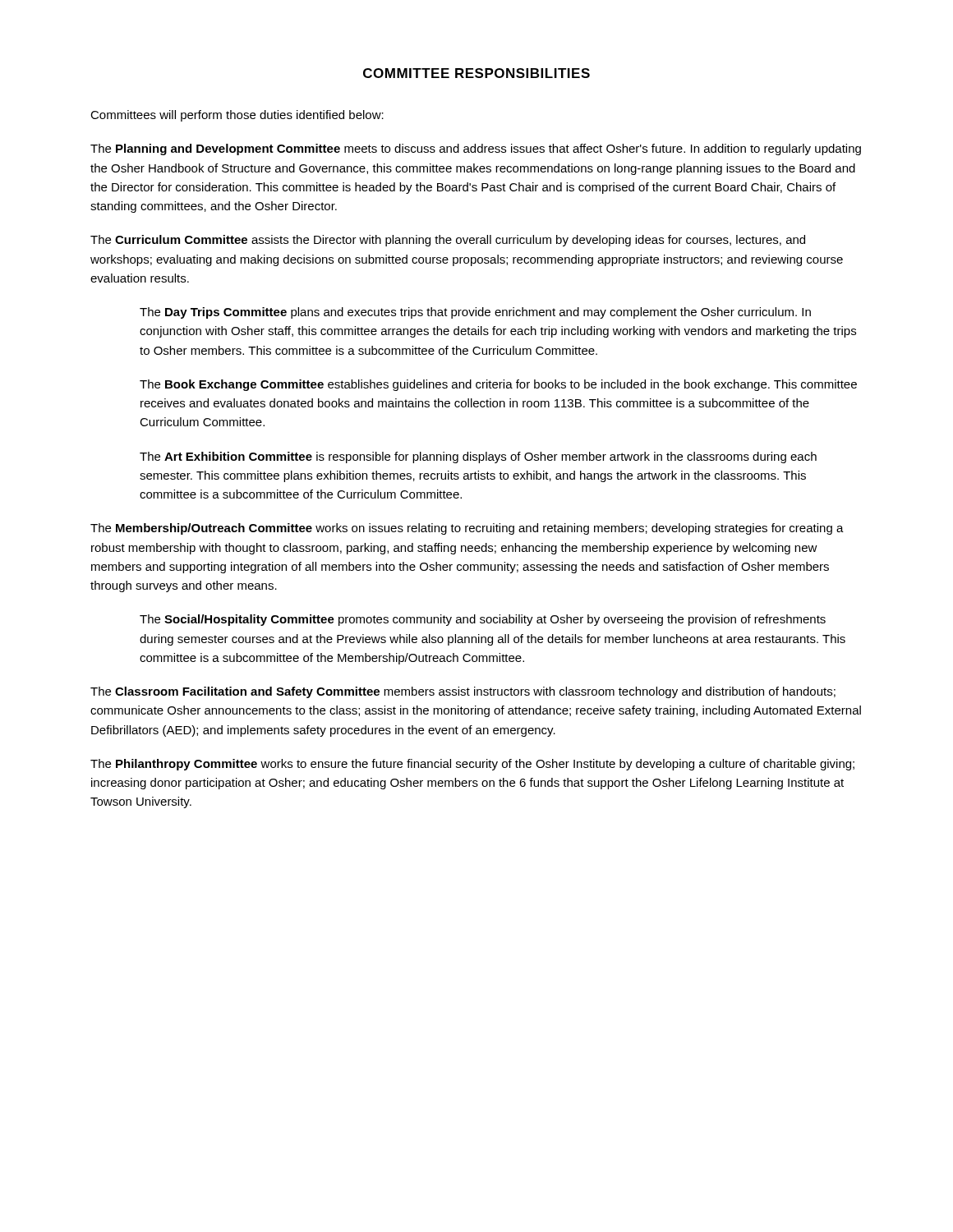Point to the text block starting "The Art Exhibition Committee is responsible for"

pyautogui.click(x=478, y=475)
